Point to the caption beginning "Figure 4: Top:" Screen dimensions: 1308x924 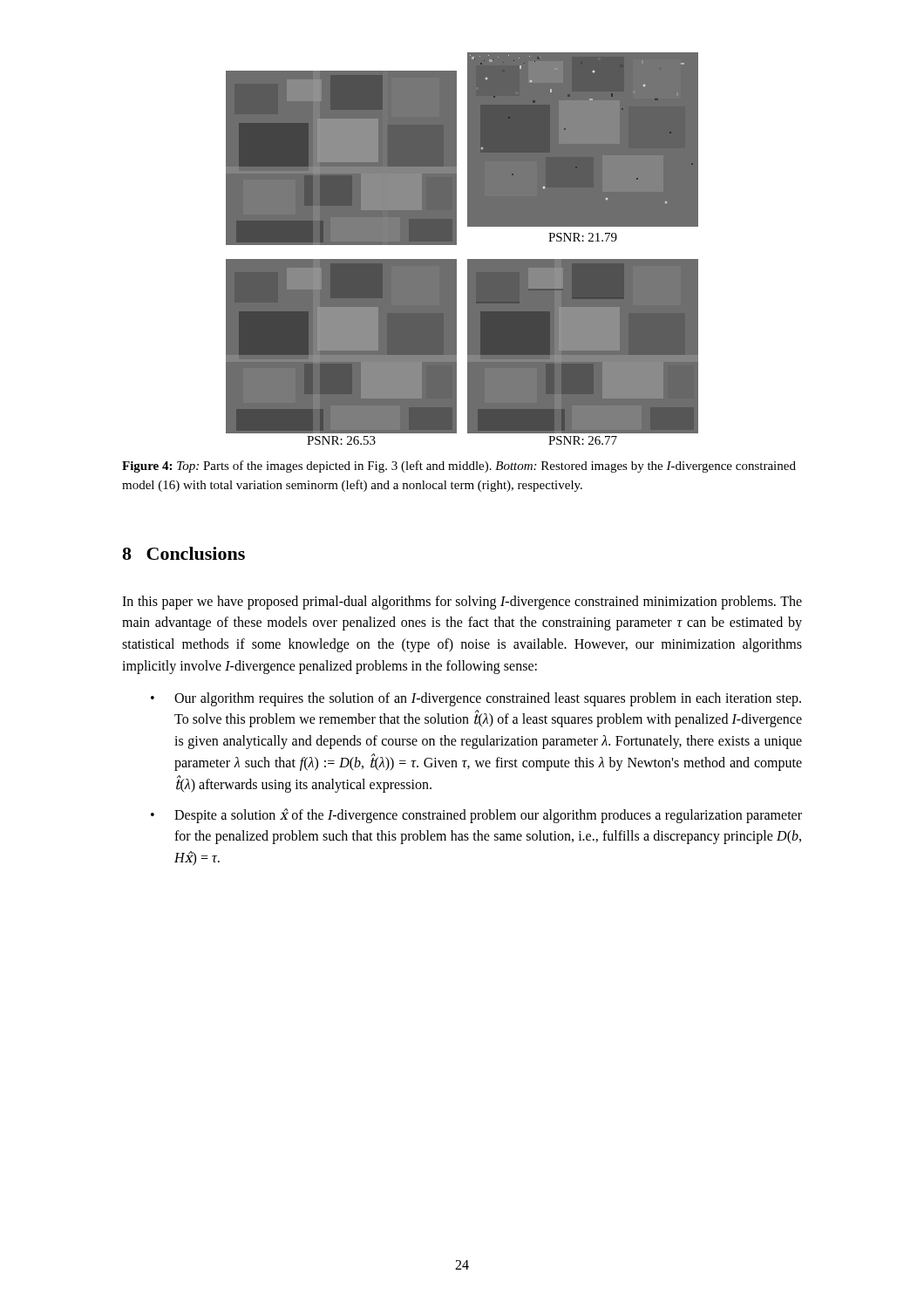click(462, 476)
